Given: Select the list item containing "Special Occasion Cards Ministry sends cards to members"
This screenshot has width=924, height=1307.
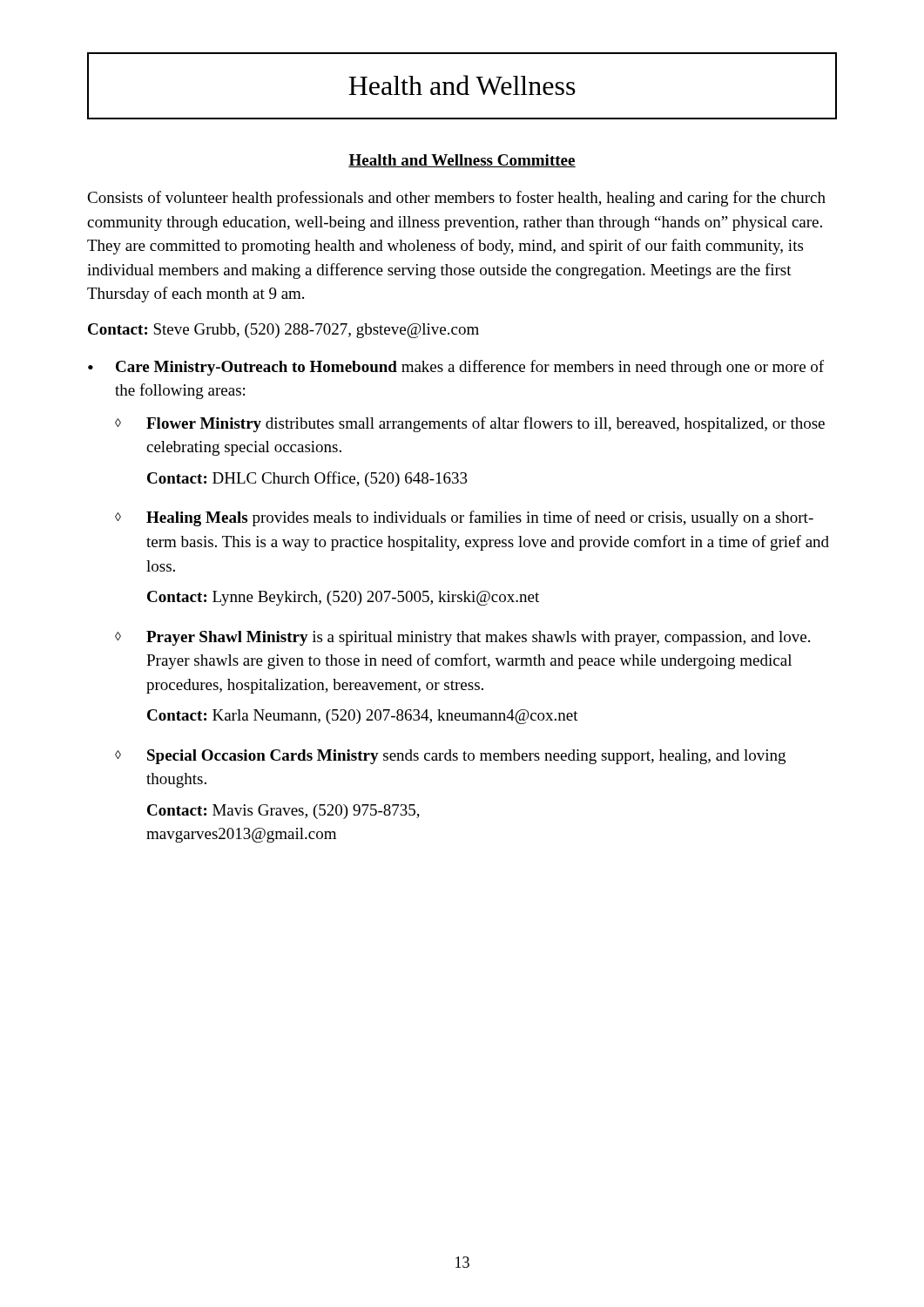Looking at the screenshot, I should [x=466, y=767].
